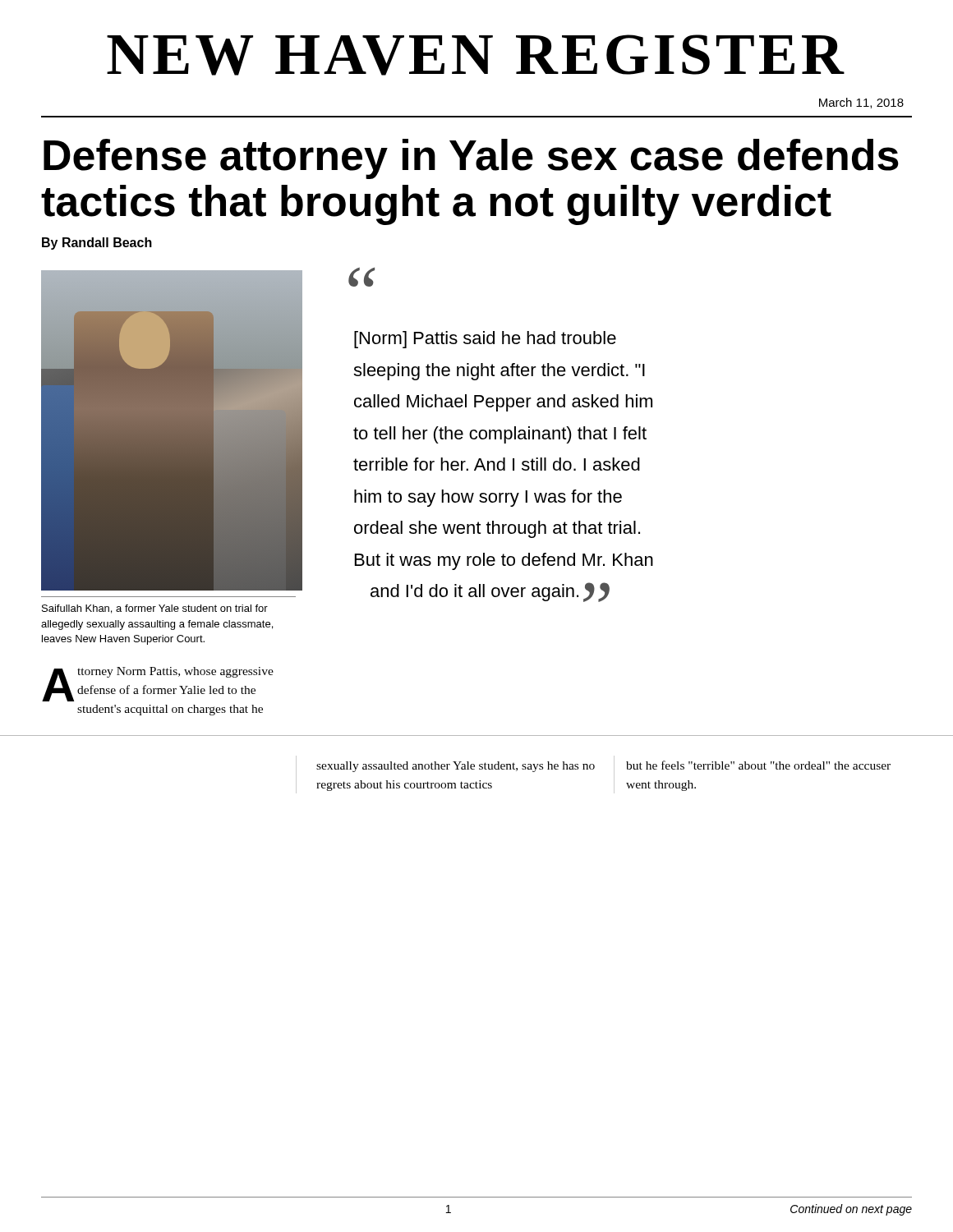
Task: Point to the caption beginning "Saifullah Khan, a former Yale student on"
Action: click(x=157, y=623)
